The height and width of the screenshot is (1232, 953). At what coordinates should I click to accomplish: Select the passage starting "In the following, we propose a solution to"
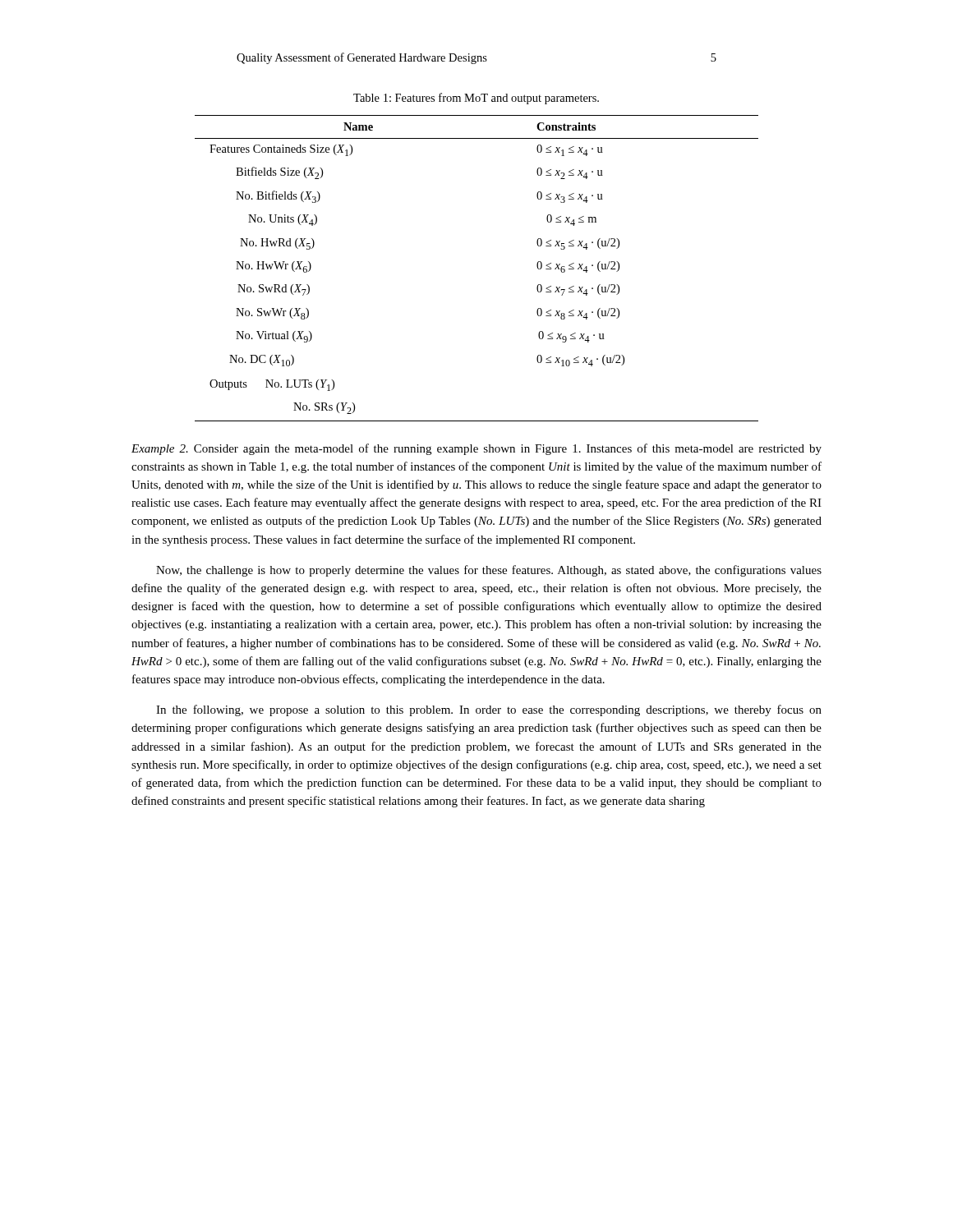(476, 755)
